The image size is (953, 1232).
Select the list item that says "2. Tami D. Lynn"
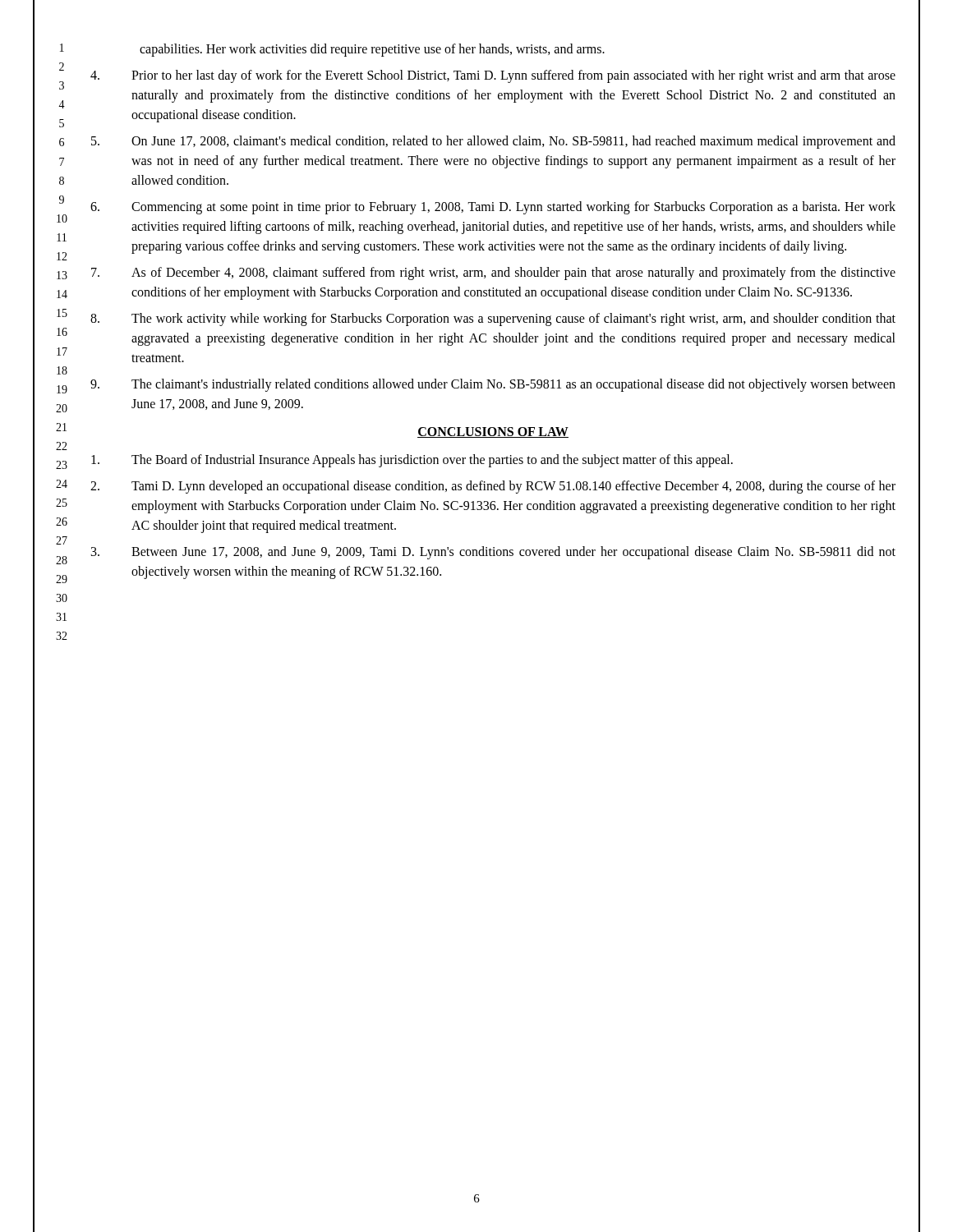click(493, 506)
